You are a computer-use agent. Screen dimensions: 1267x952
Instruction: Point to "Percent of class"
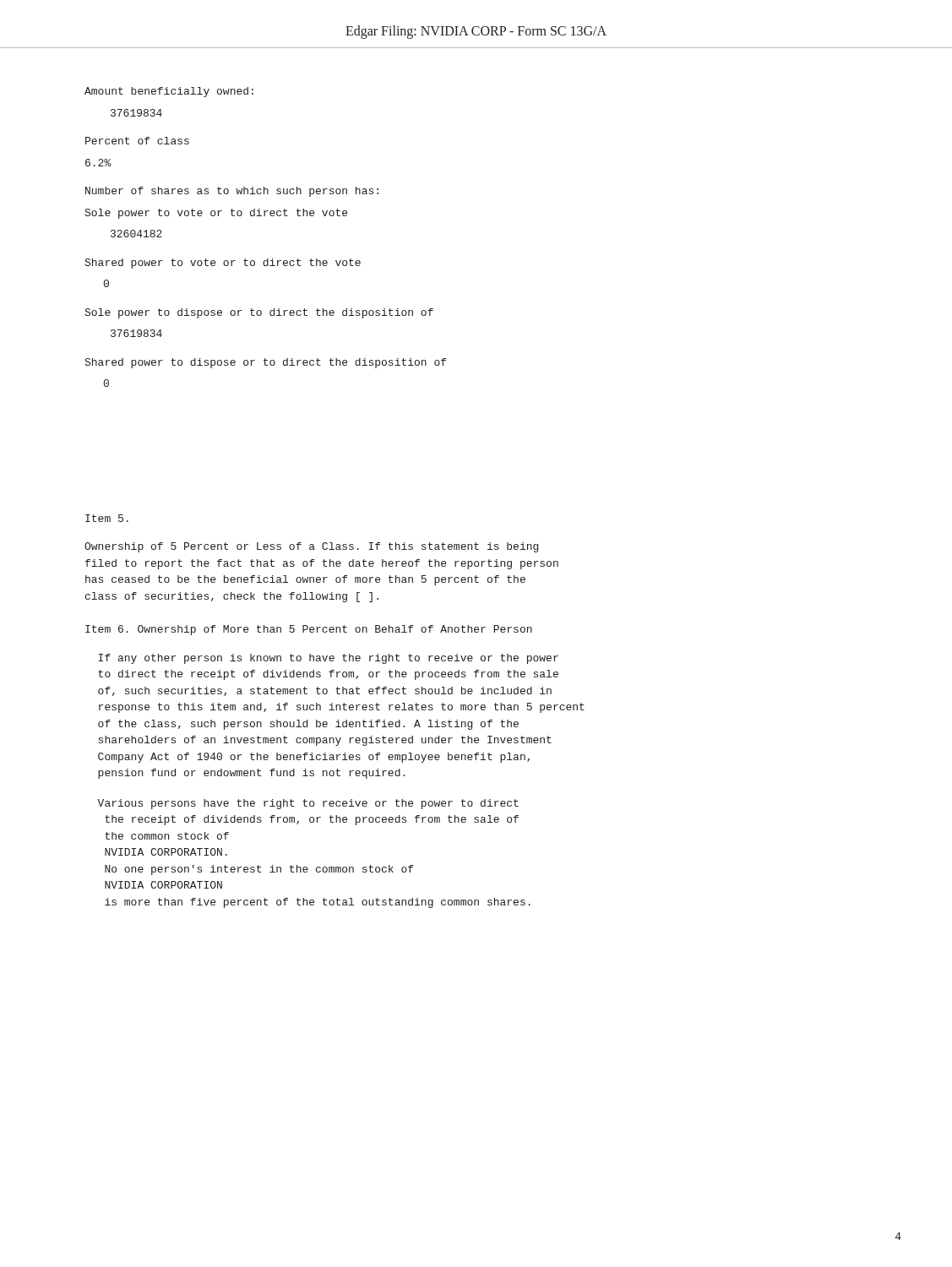137,142
